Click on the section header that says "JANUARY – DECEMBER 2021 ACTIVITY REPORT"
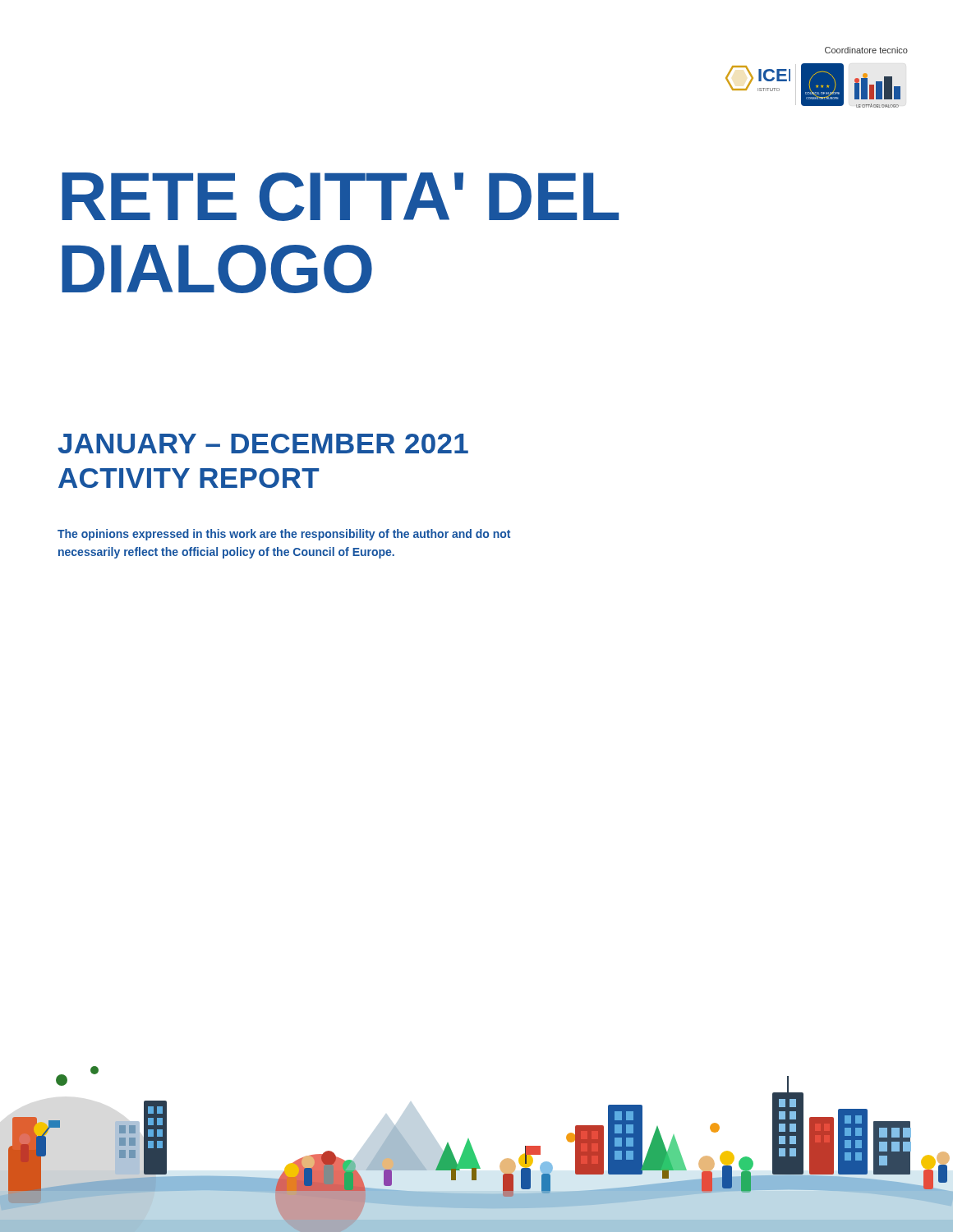Viewport: 953px width, 1232px height. [263, 444]
